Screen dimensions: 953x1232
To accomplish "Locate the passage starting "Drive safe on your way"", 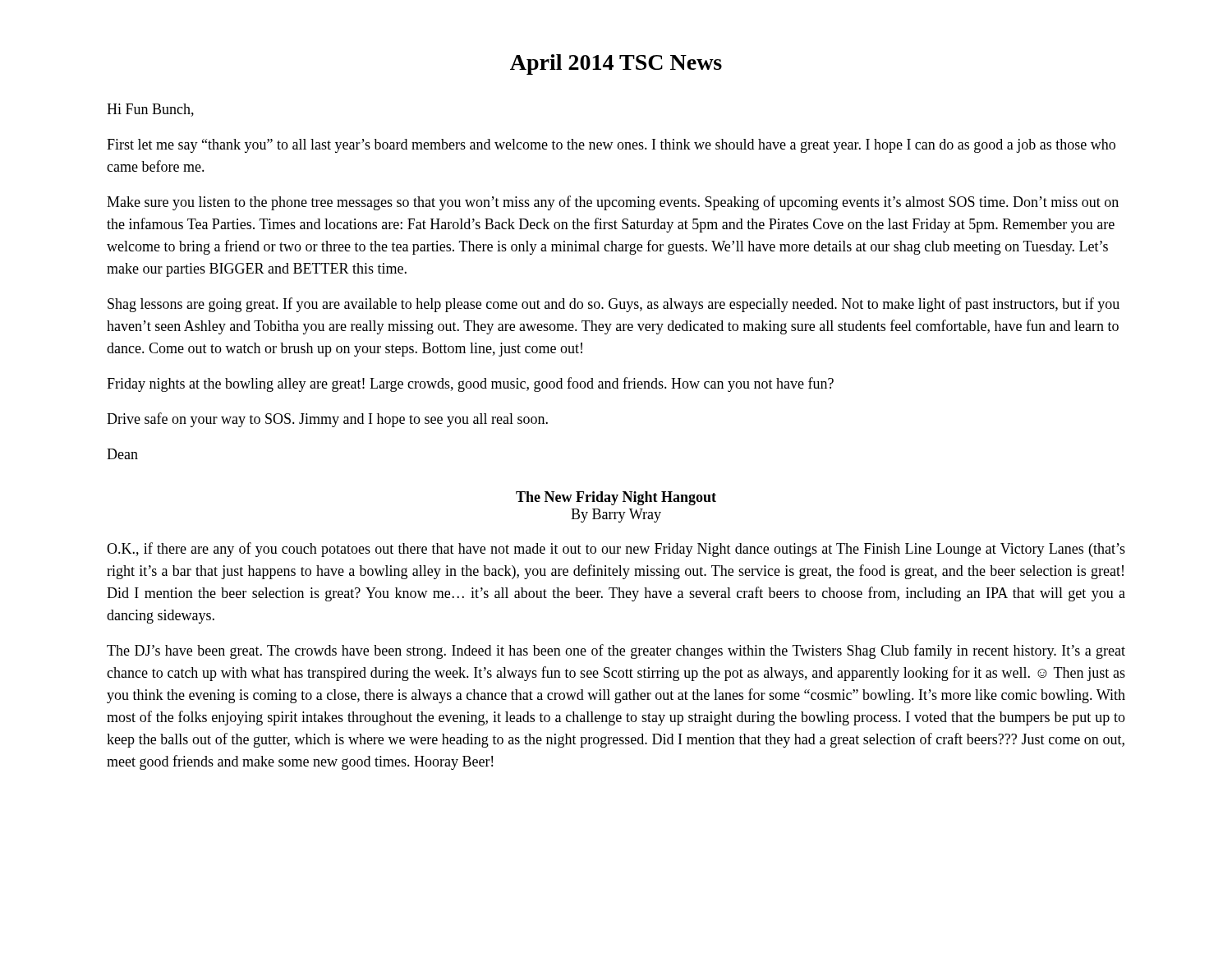I will 328,419.
